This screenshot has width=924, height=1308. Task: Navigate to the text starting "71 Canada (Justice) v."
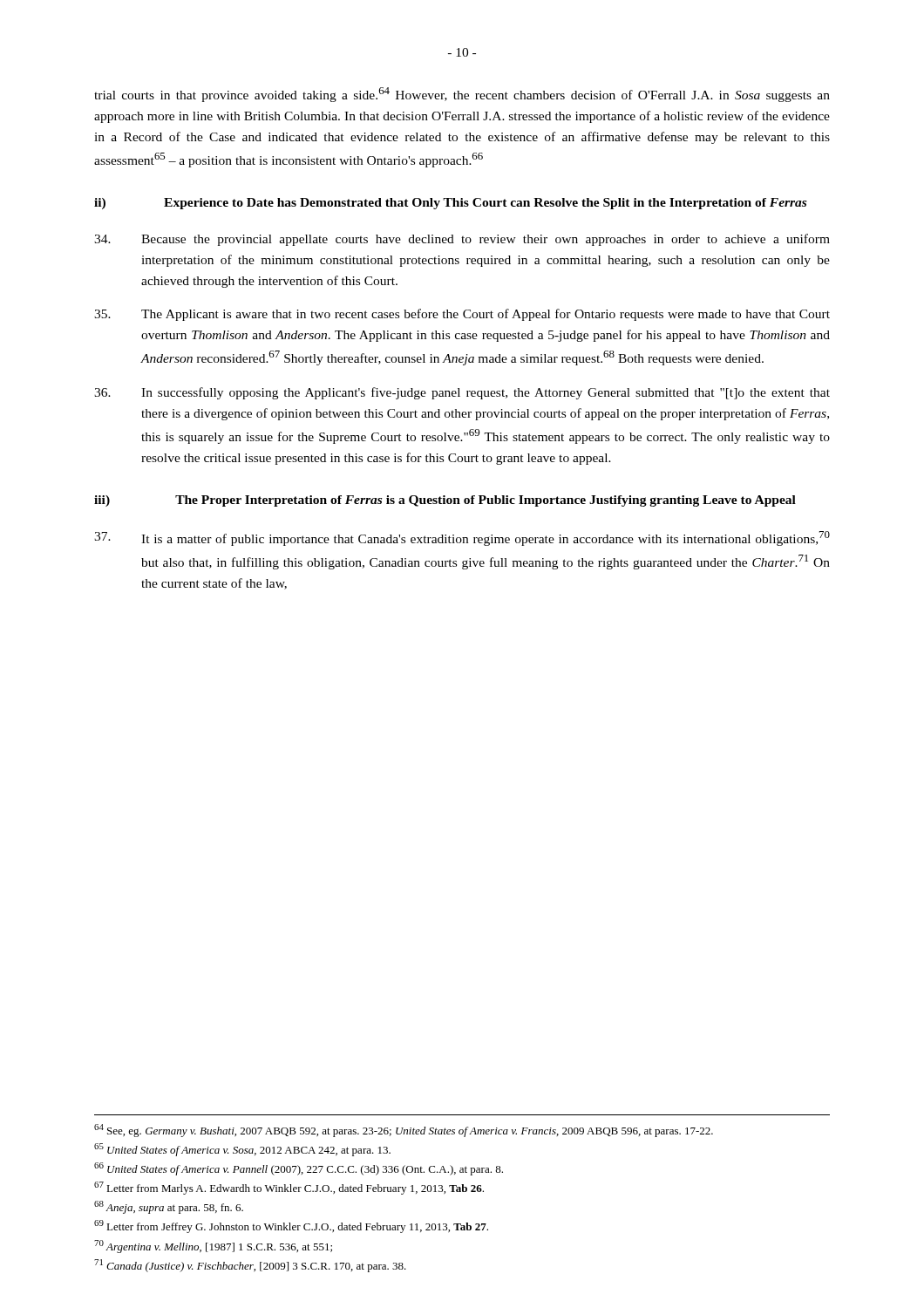(250, 1264)
